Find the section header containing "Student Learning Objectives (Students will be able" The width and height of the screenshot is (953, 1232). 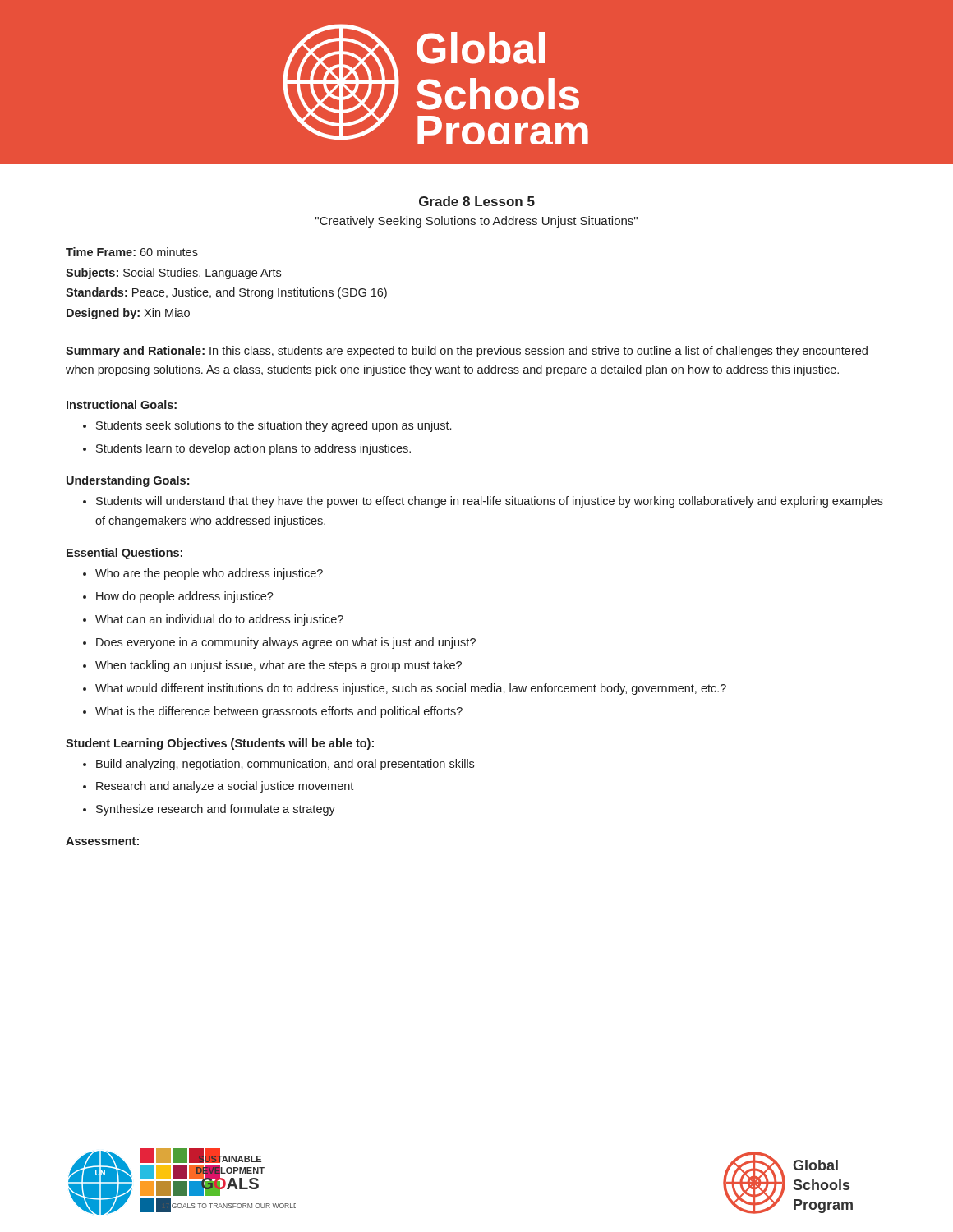220,744
